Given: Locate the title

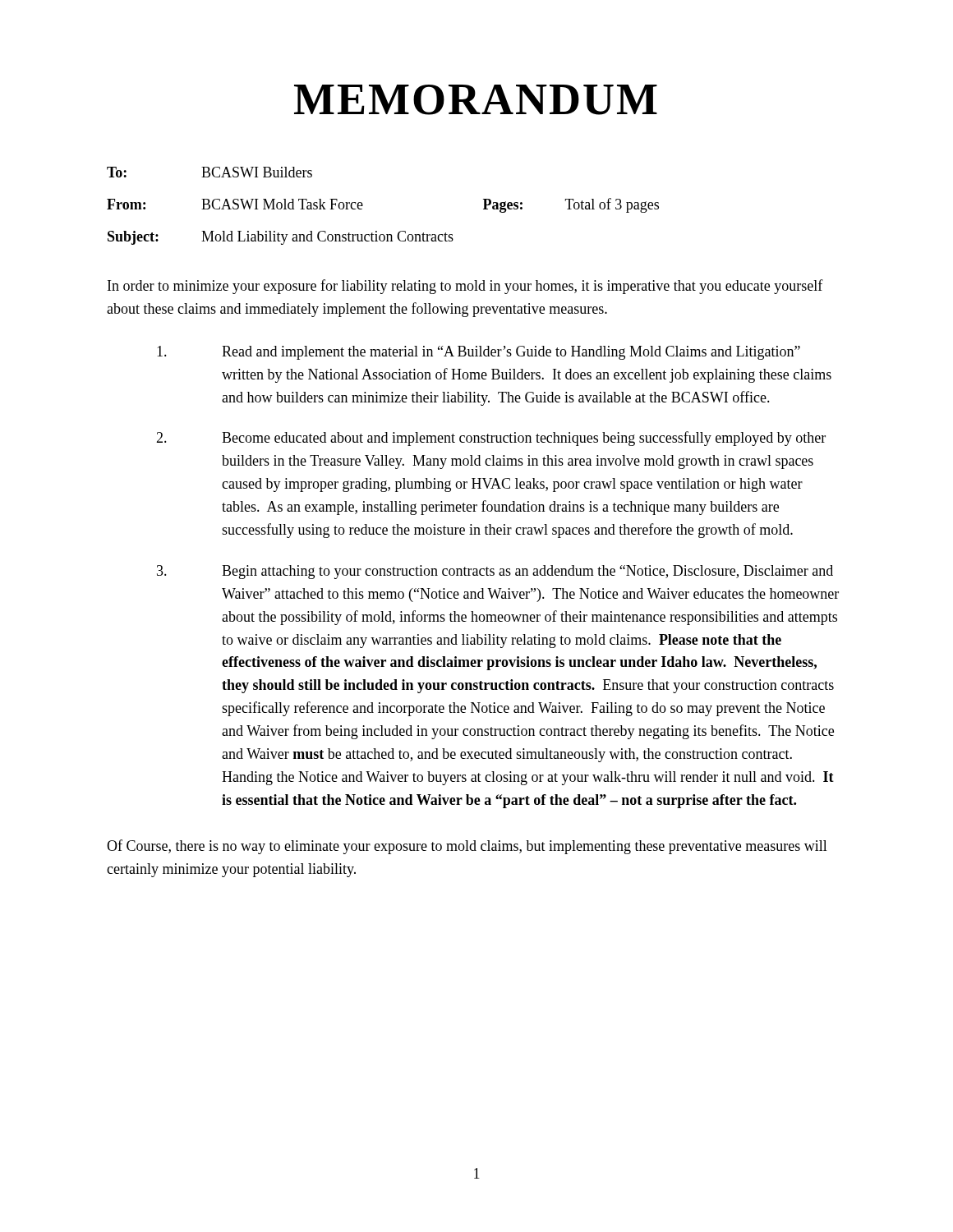Looking at the screenshot, I should [x=476, y=99].
